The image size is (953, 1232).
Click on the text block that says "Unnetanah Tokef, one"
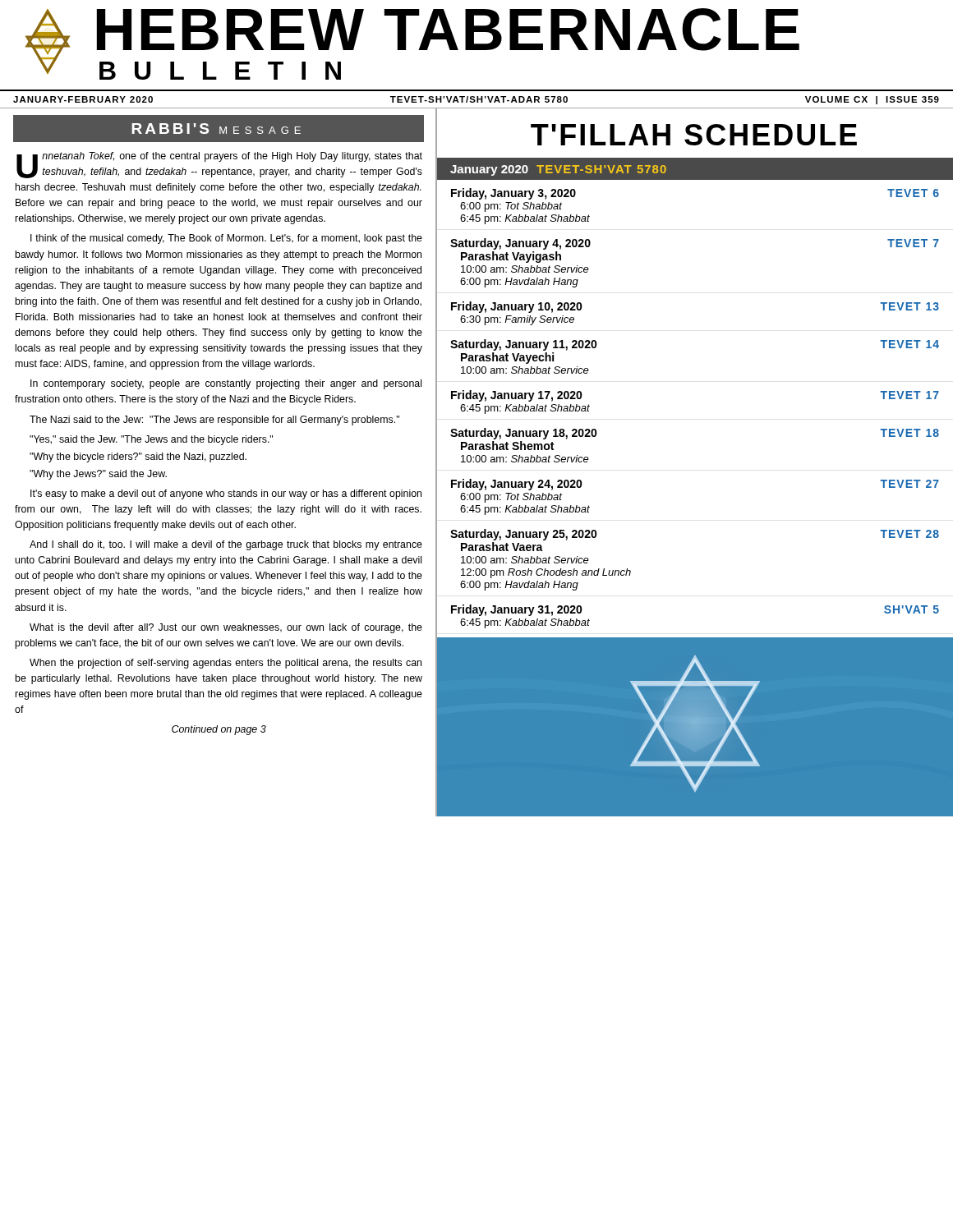pyautogui.click(x=219, y=442)
